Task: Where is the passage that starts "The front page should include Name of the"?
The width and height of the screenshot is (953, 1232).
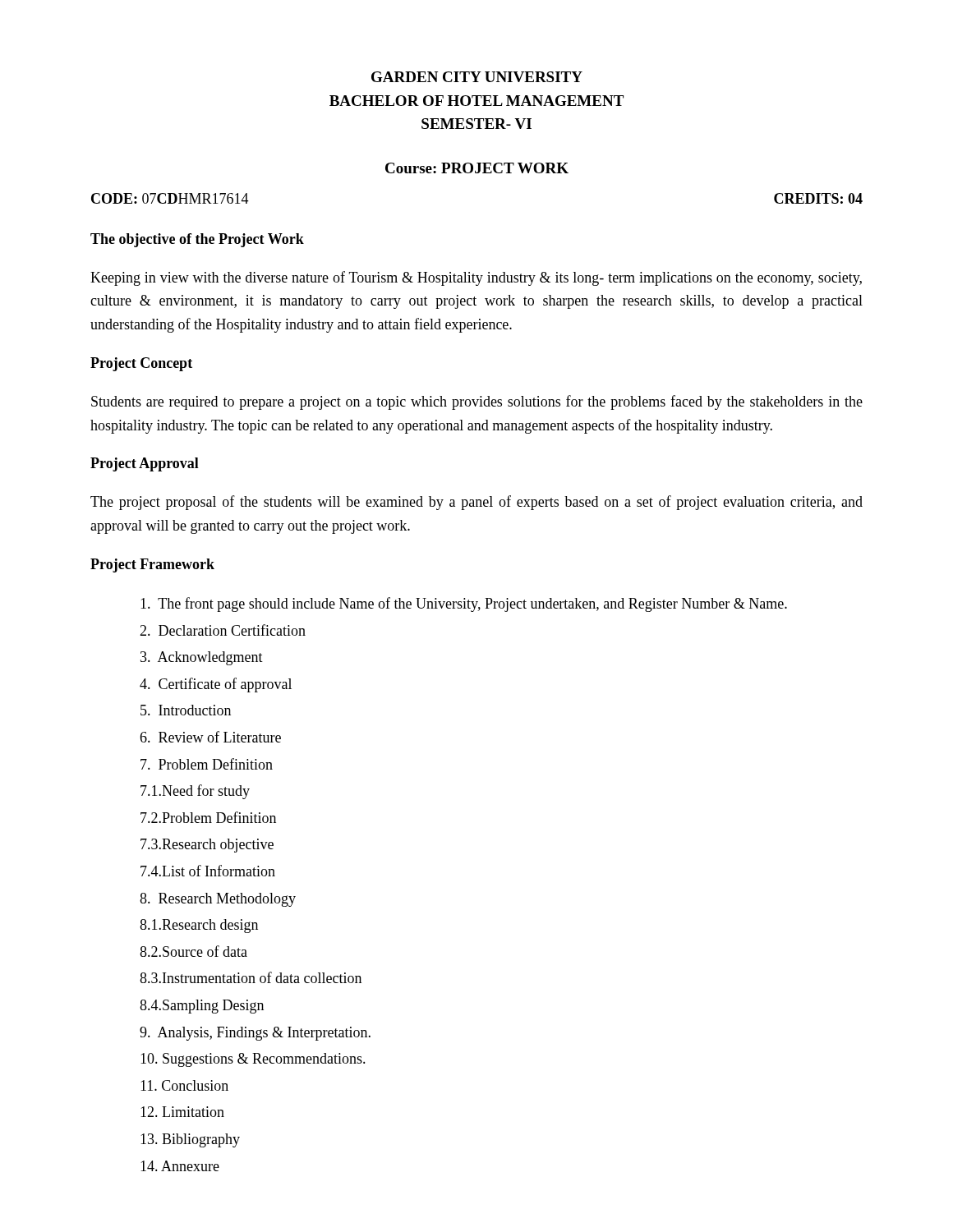Action: tap(464, 604)
